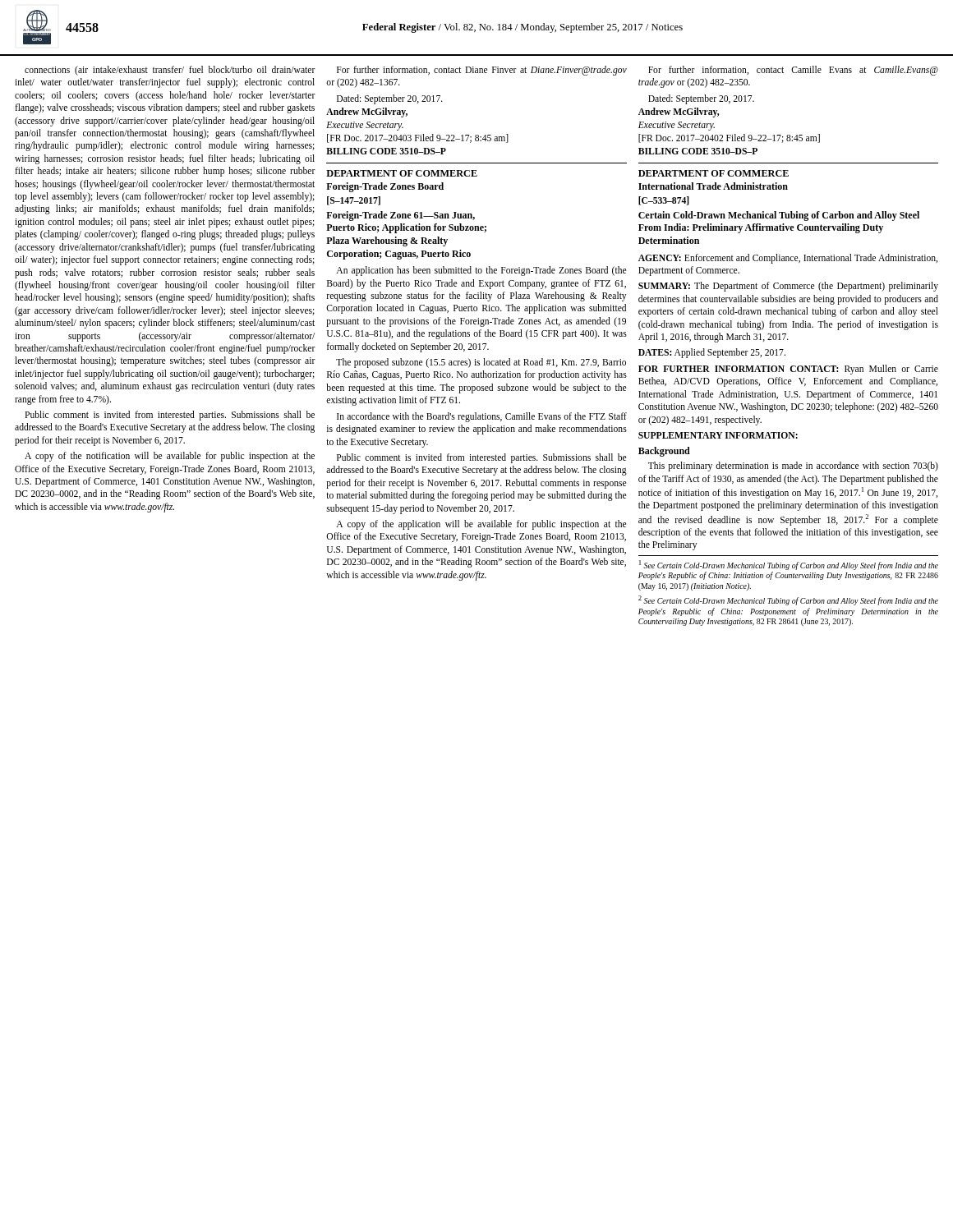Image resolution: width=953 pixels, height=1232 pixels.
Task: Point to the text starting "connections (air intake/exhaust transfer/ fuel block/turbo oil"
Action: pos(165,289)
